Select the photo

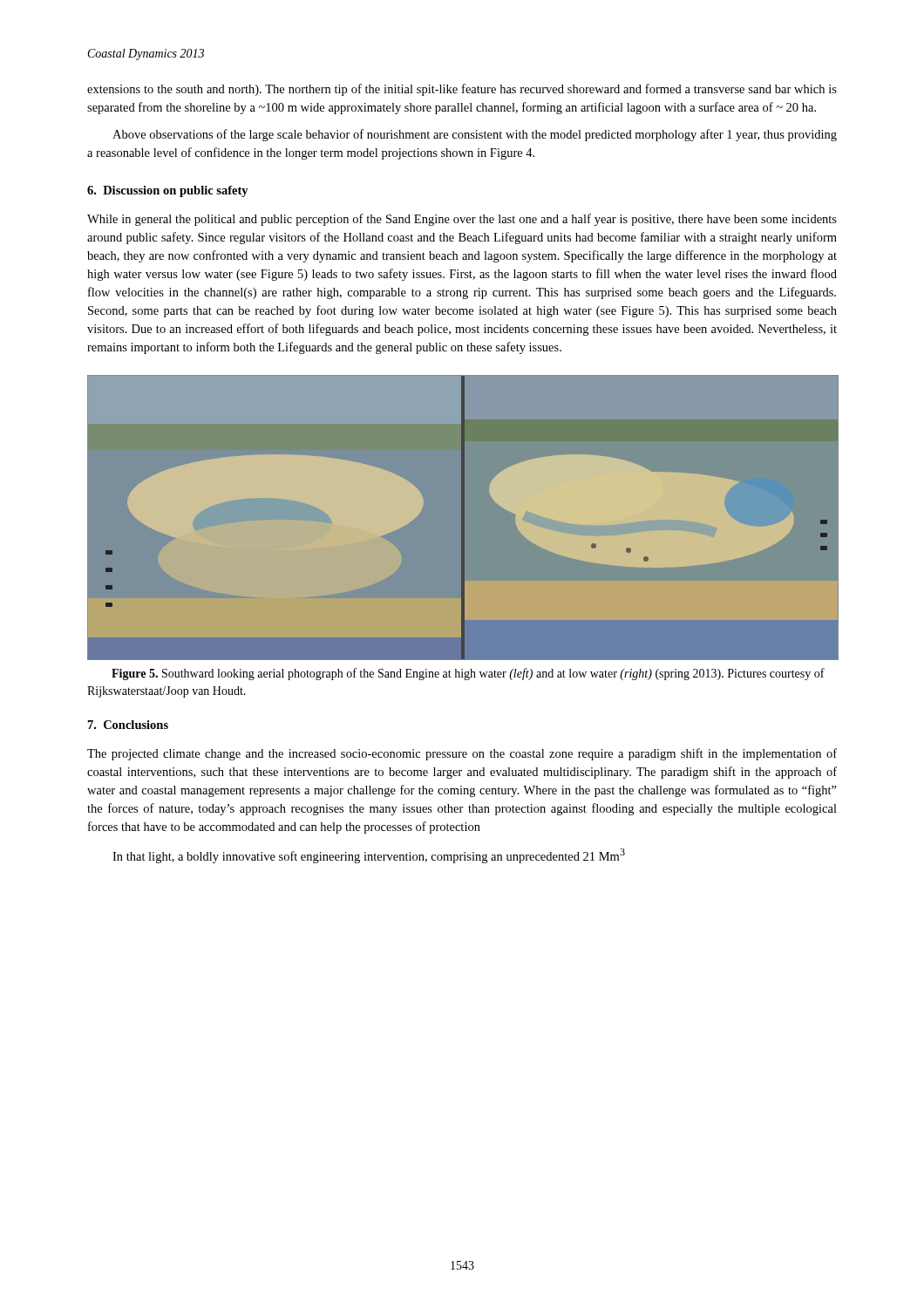tap(462, 517)
